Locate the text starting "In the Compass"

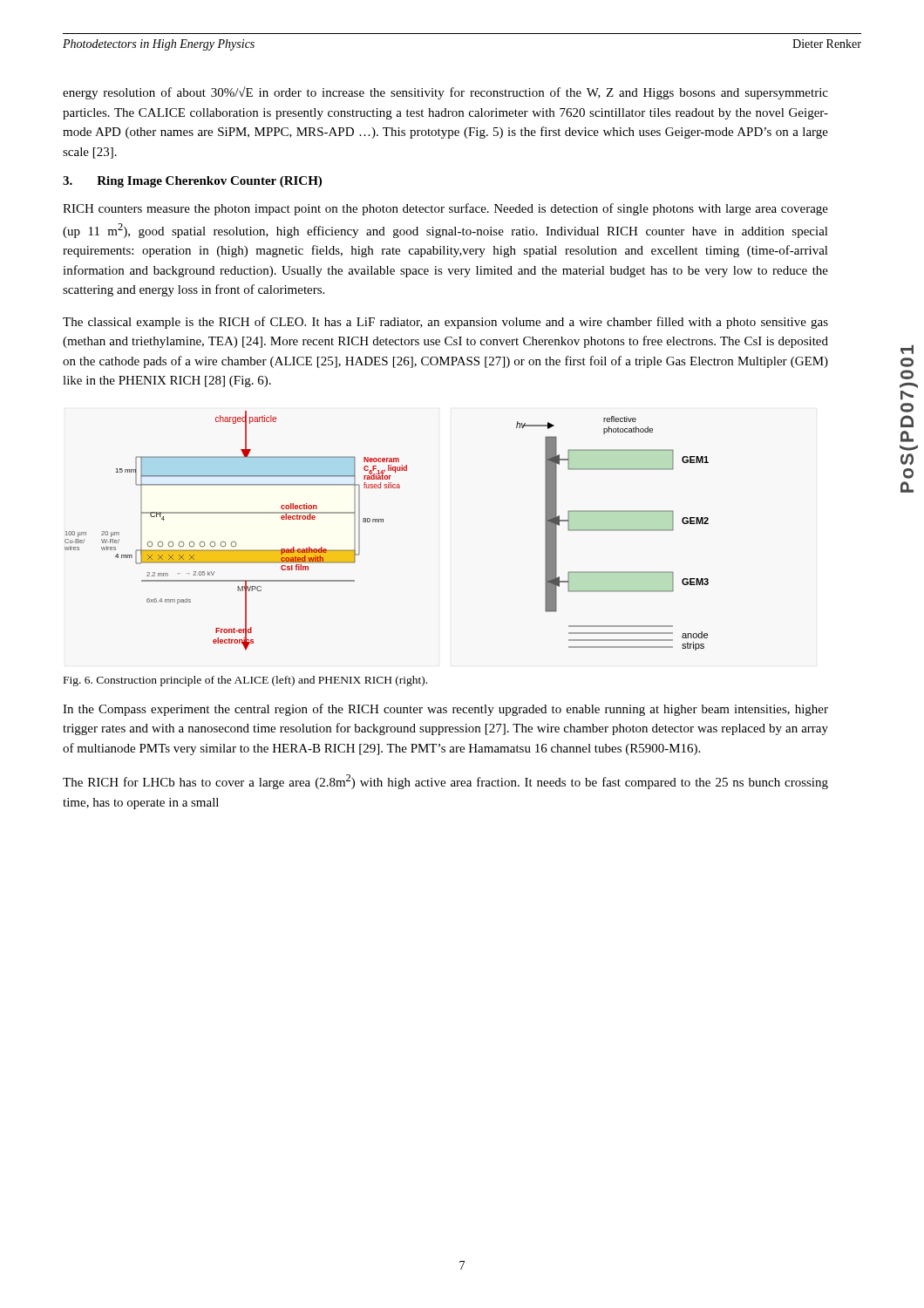pyautogui.click(x=445, y=728)
